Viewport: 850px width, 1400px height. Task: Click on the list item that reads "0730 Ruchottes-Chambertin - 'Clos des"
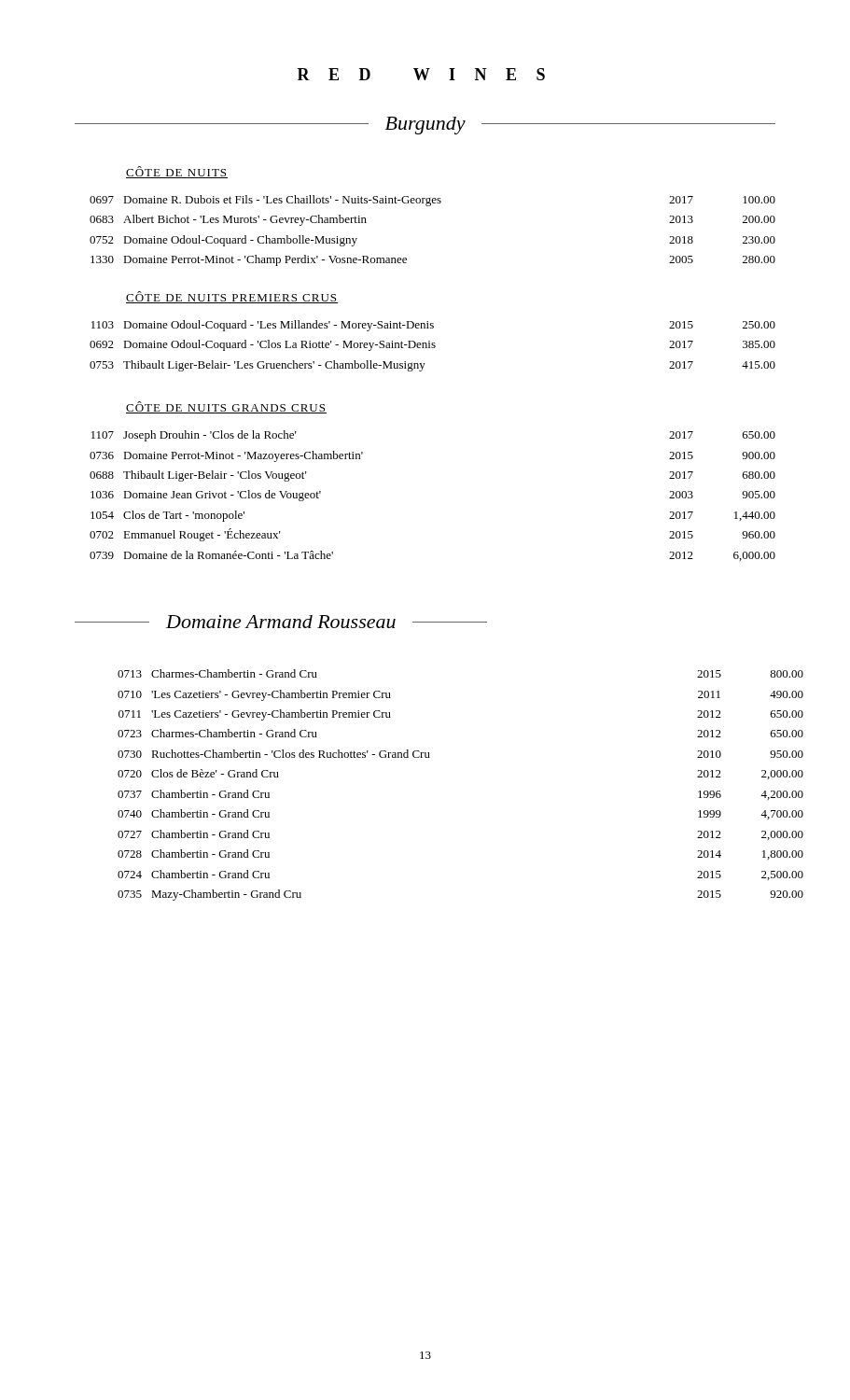(128, 753)
